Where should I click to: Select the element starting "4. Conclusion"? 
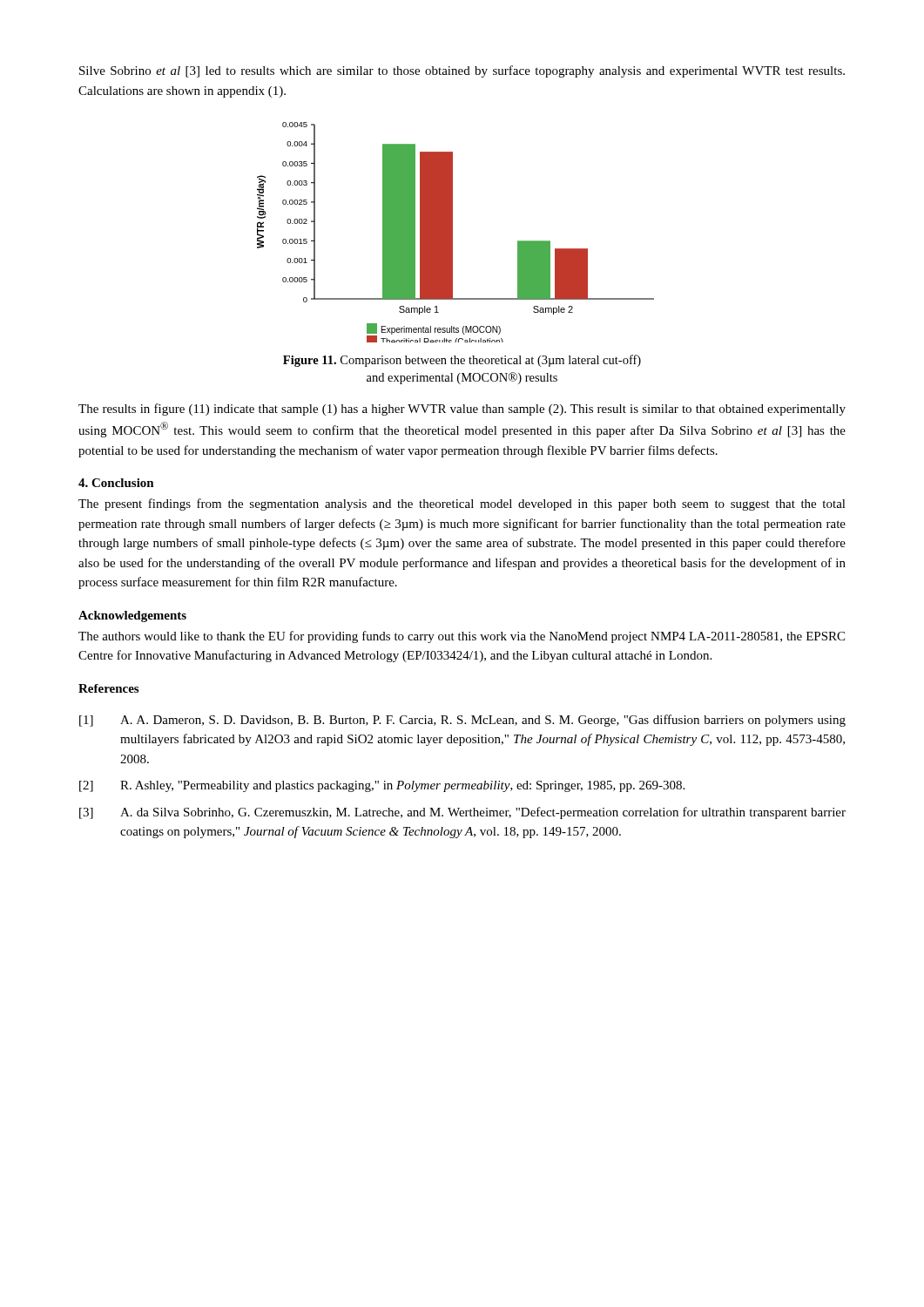click(116, 483)
